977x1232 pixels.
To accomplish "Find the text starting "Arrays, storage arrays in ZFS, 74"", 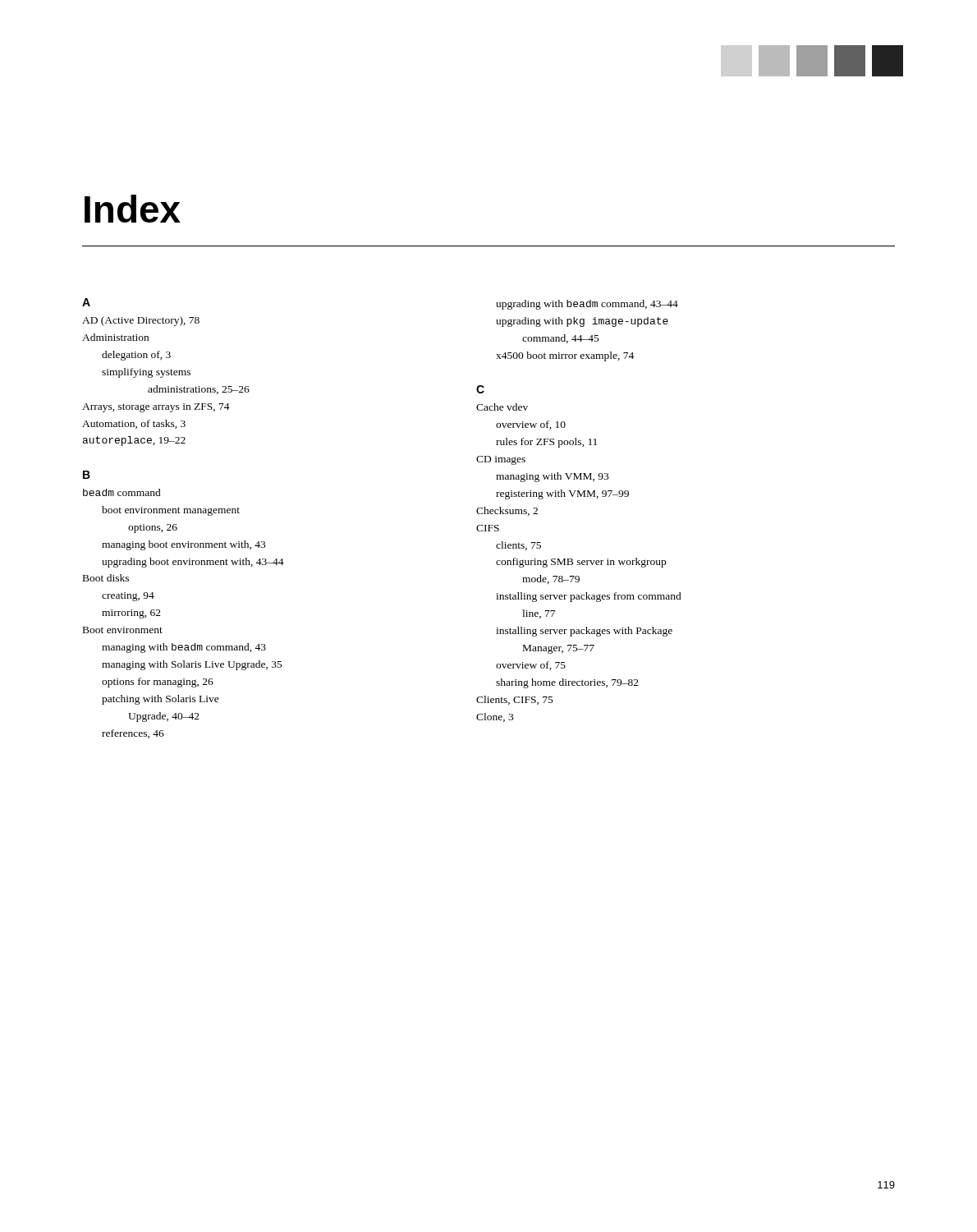I will coord(156,406).
